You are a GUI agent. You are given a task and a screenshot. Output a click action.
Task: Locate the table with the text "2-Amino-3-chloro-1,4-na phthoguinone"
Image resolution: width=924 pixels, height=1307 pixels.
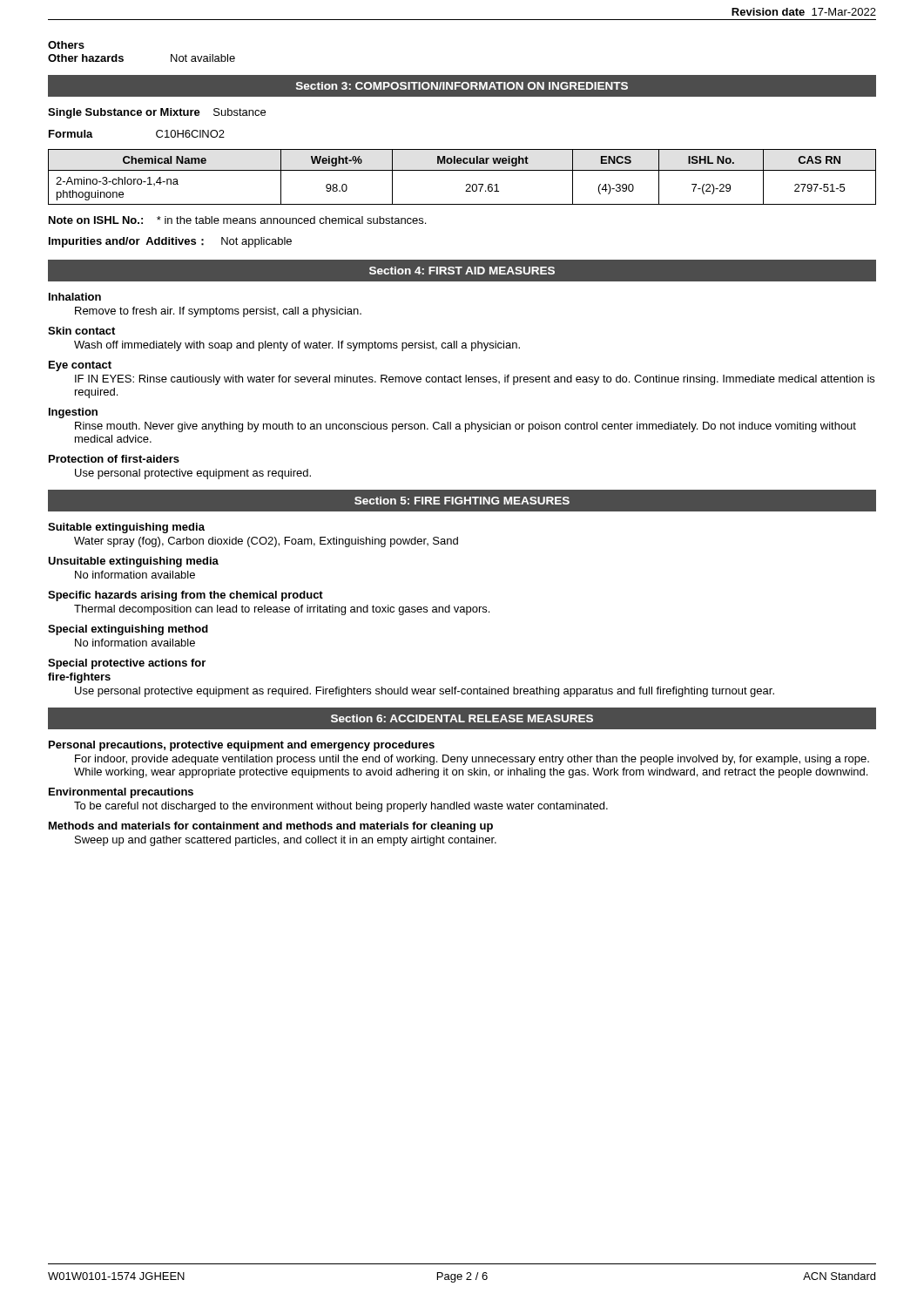point(462,177)
